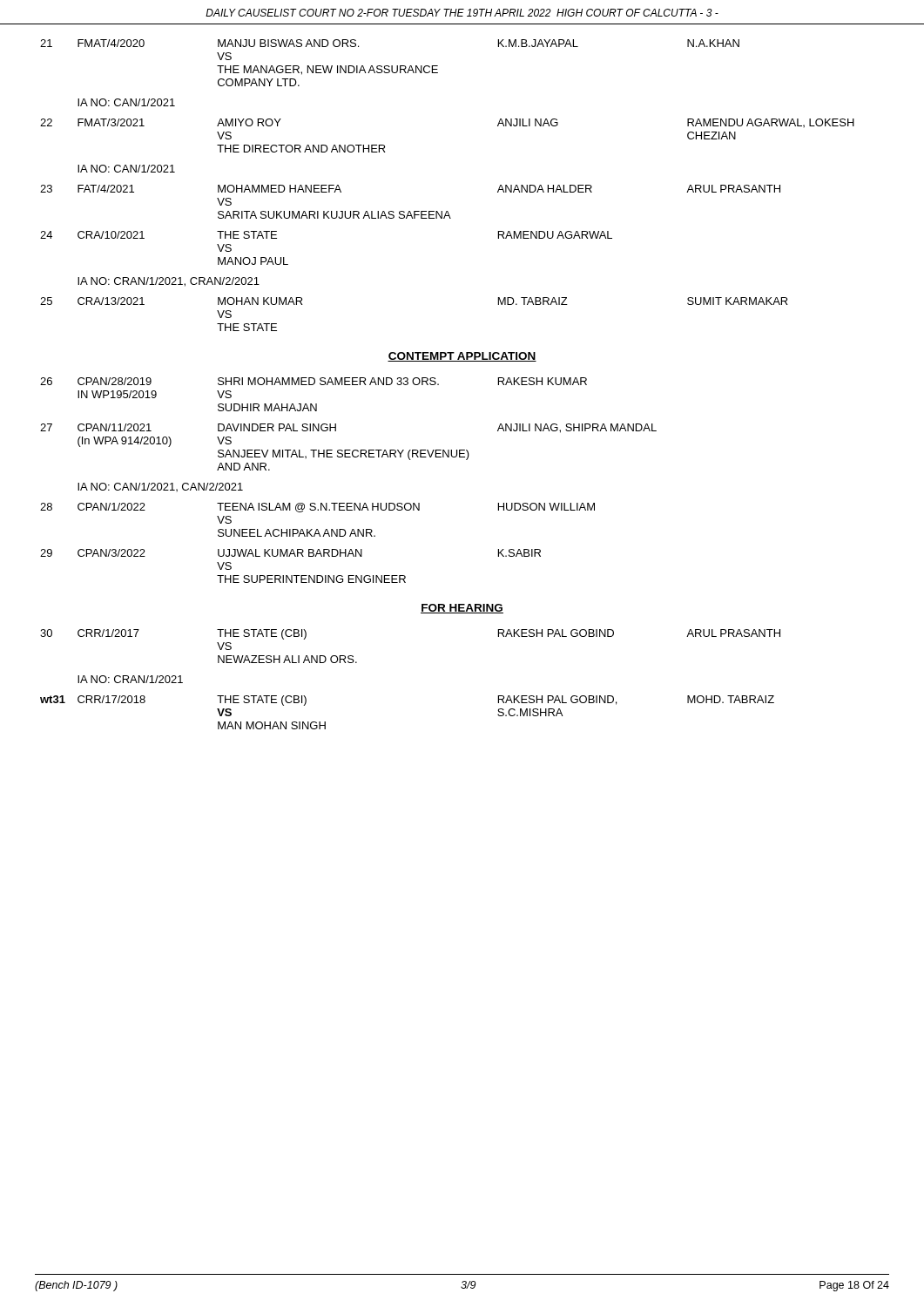The image size is (924, 1307).
Task: Select the element starting "30 CRR/1/2017 THE STATE (CBI)VSNEWAZESH ALI AND ORS."
Action: coord(116,635)
